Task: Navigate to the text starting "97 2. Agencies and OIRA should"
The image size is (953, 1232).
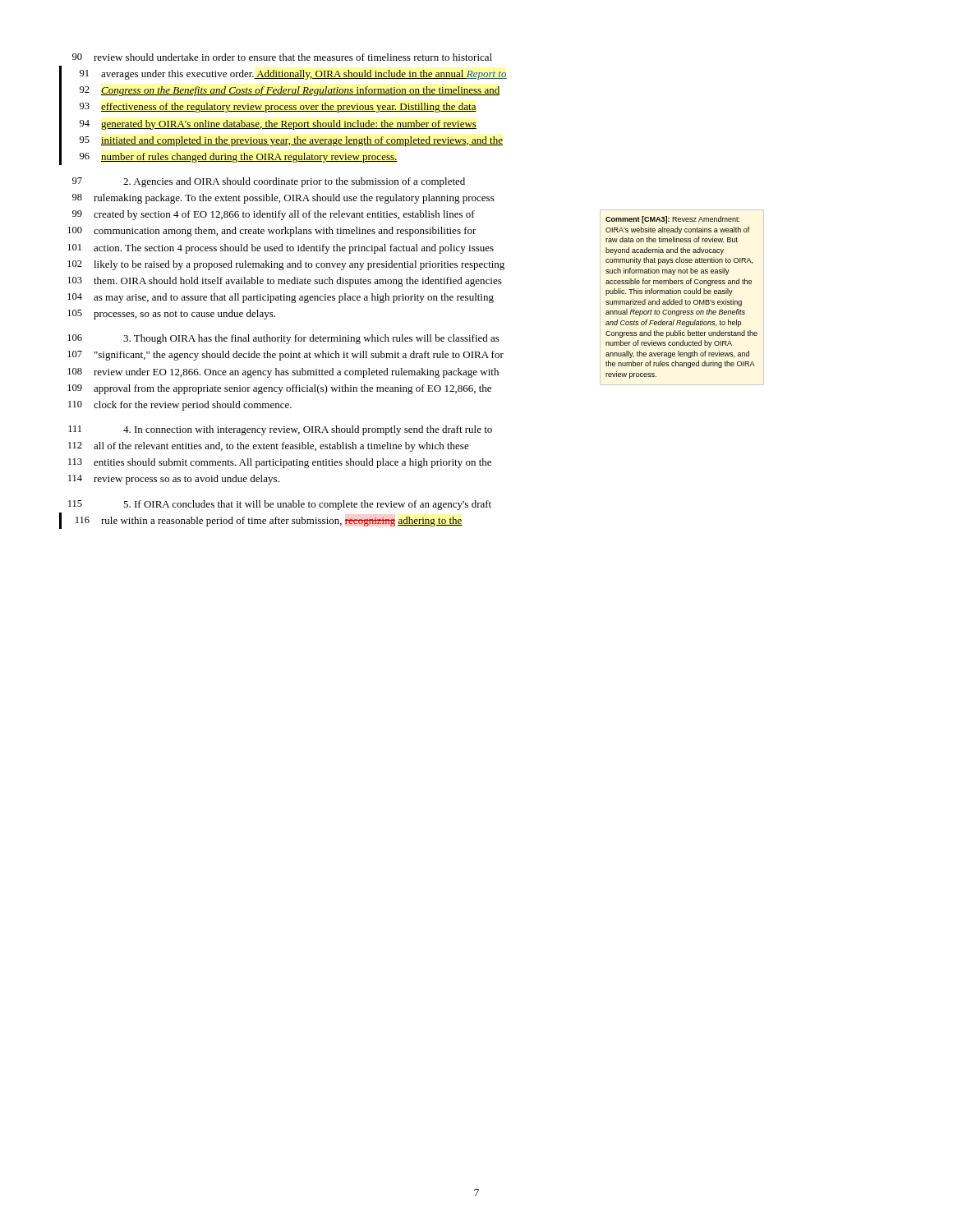Action: tap(314, 248)
